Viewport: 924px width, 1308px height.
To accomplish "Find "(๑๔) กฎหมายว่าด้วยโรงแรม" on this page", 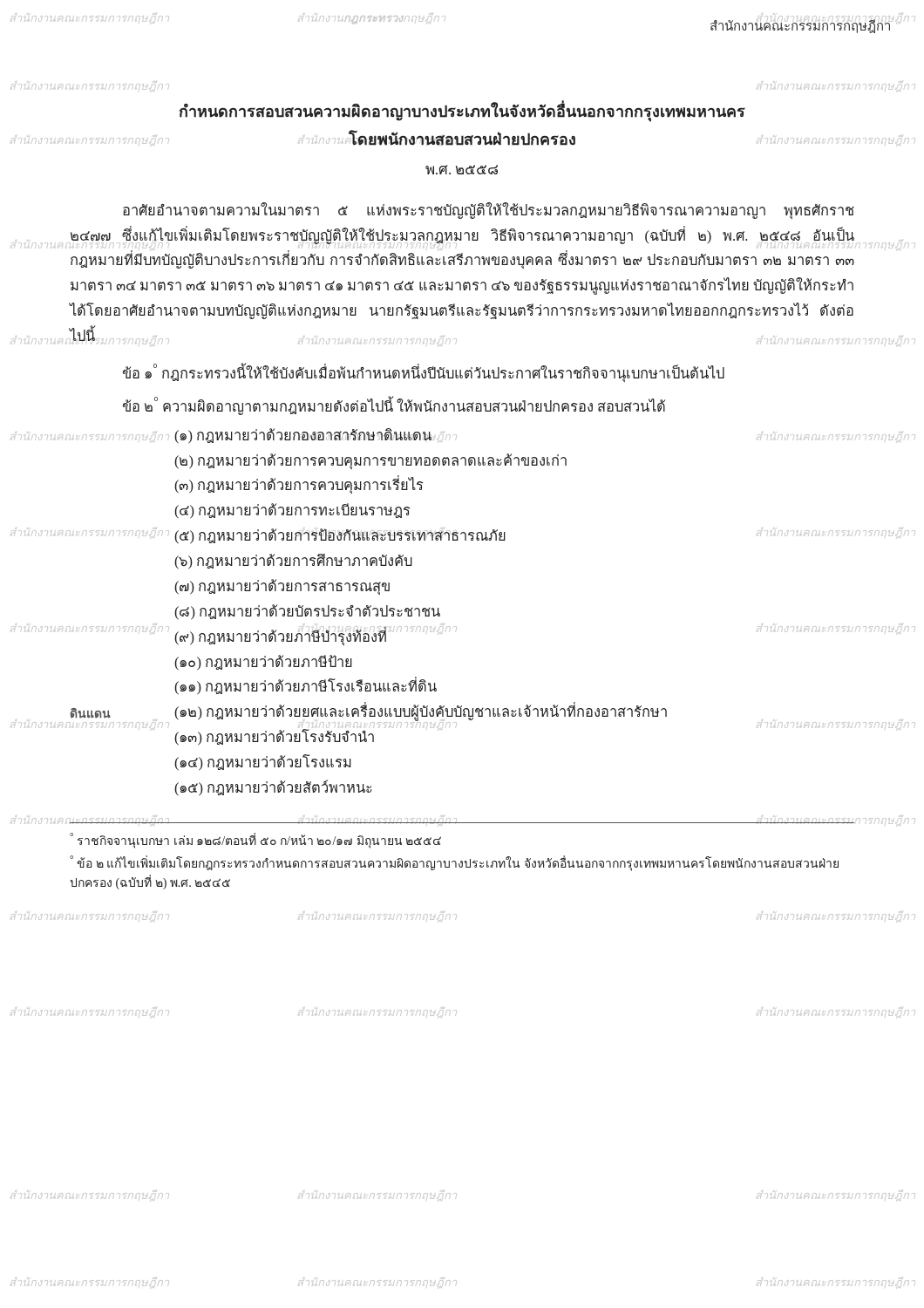I will coord(263,763).
